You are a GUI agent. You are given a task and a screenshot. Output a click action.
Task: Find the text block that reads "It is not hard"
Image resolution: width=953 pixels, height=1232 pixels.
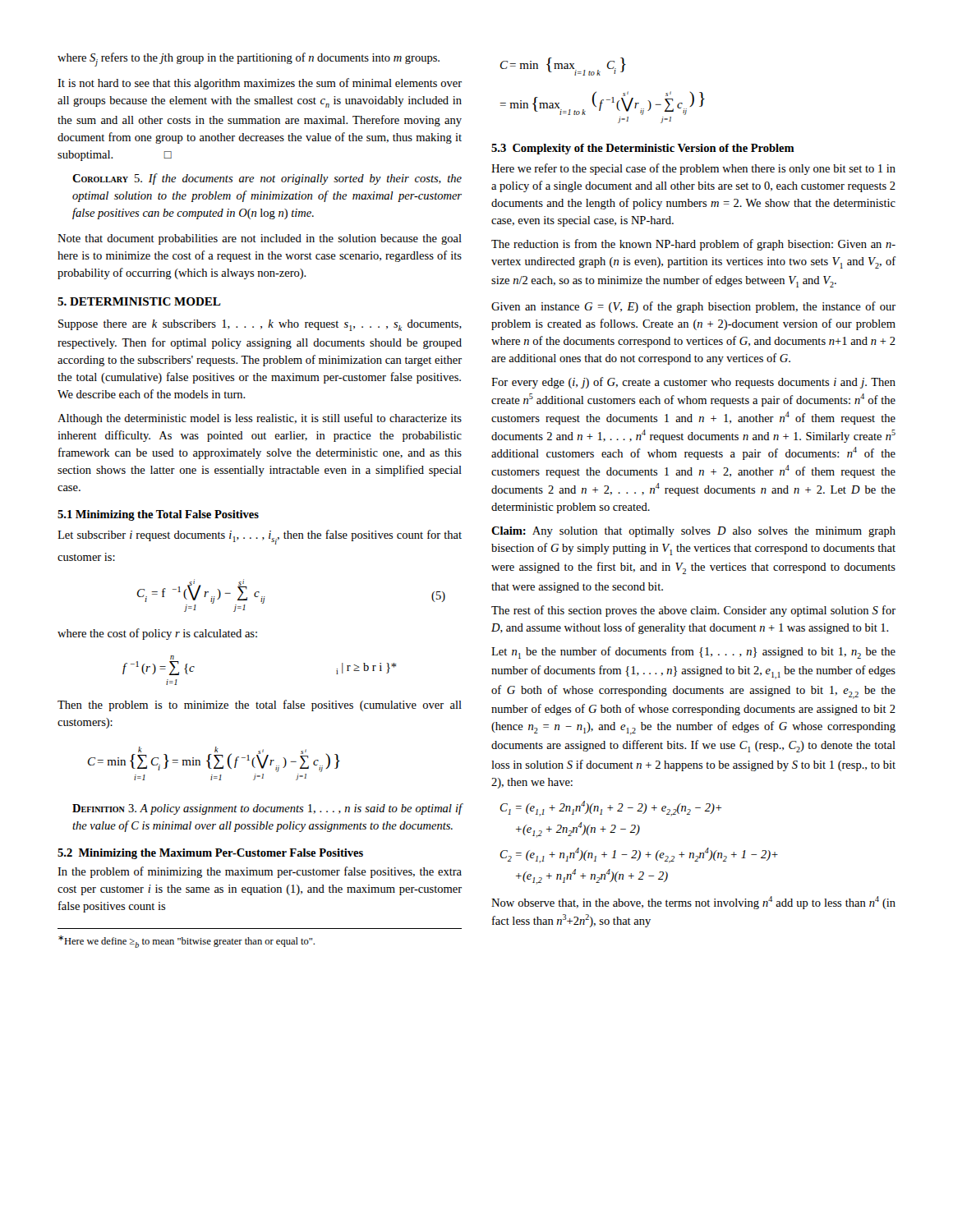click(260, 119)
